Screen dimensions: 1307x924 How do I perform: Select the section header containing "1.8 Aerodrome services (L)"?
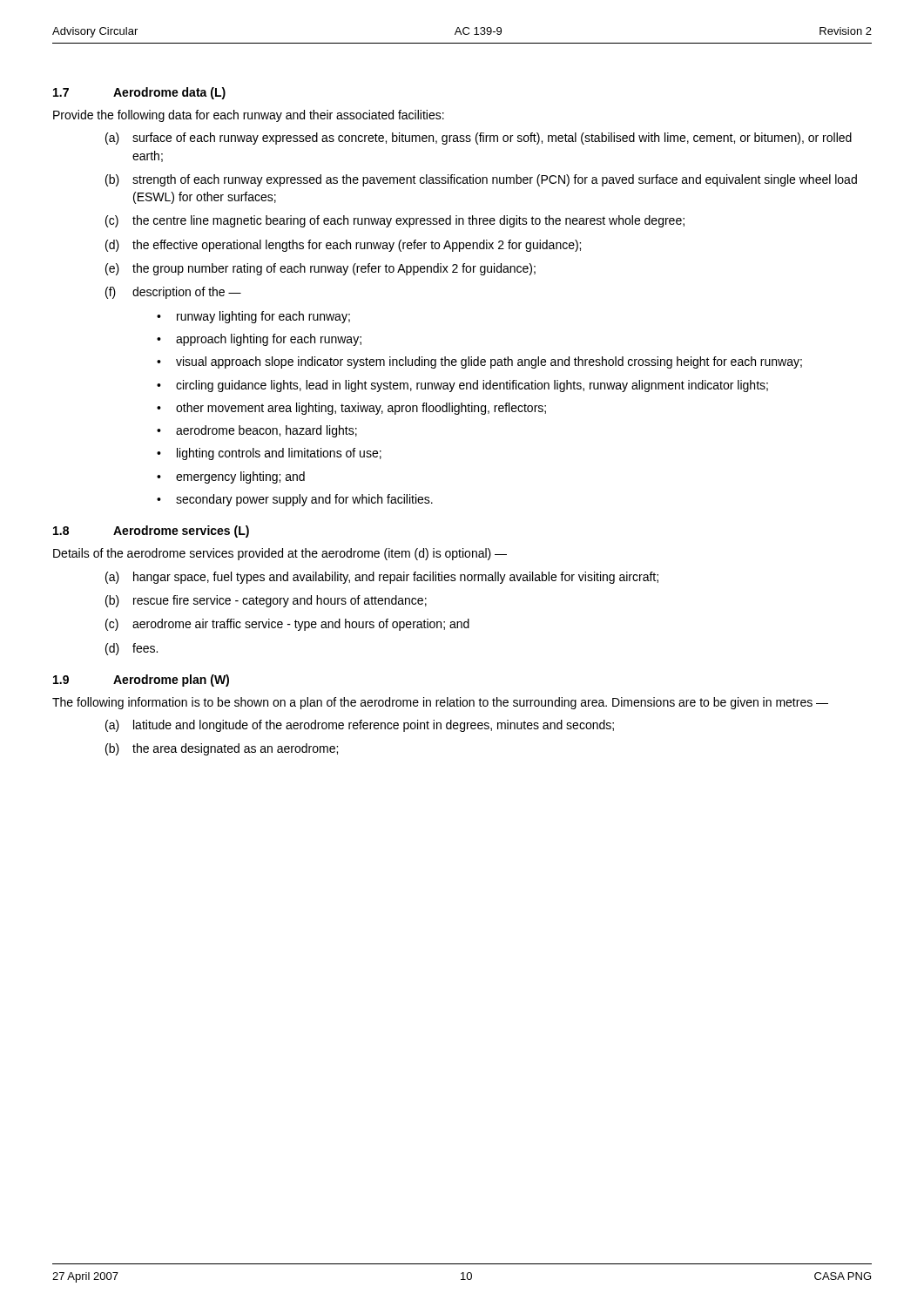[x=151, y=531]
